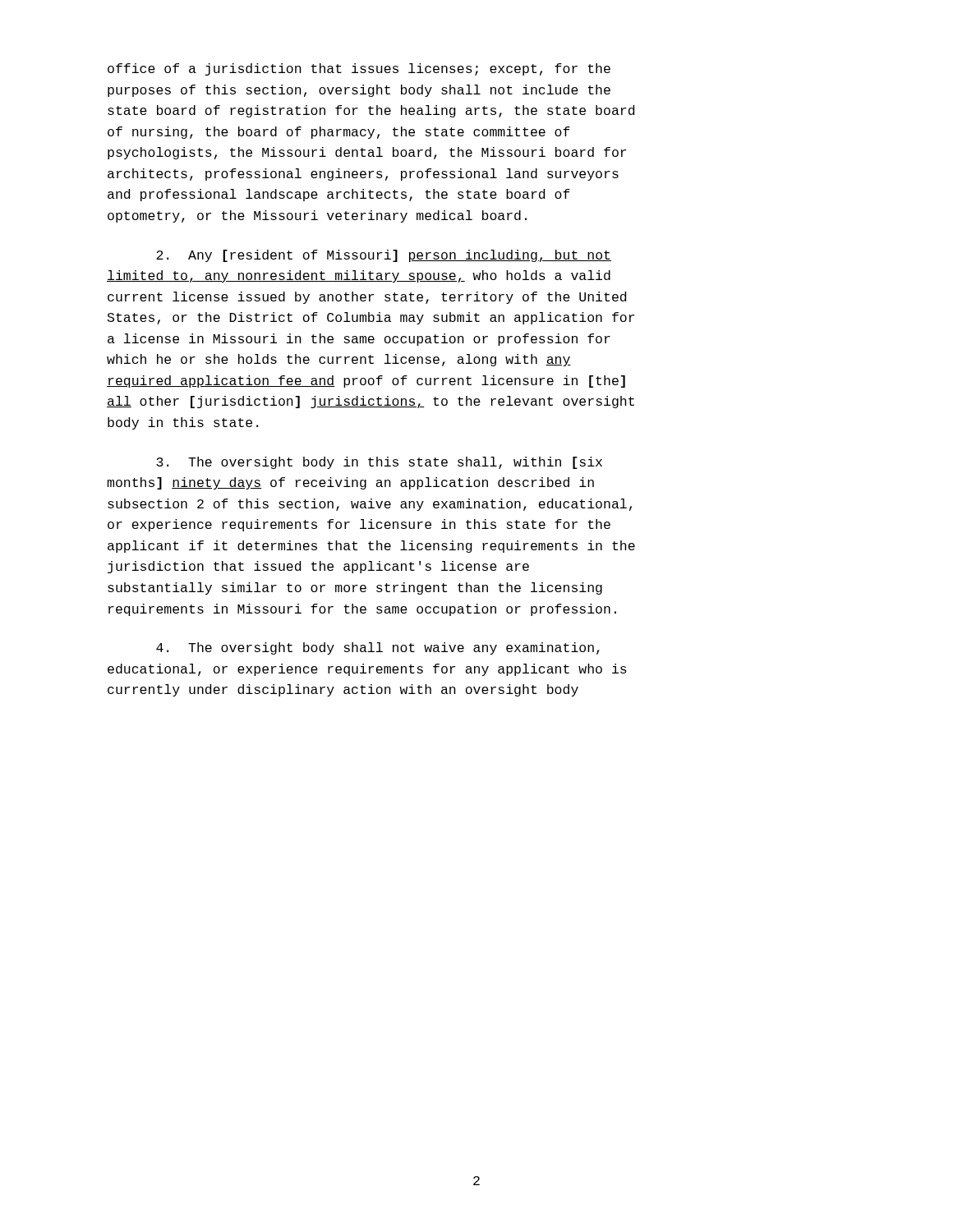Locate the list item with the text "2. Any [resident of Missouri]"
The image size is (953, 1232).
(371, 339)
